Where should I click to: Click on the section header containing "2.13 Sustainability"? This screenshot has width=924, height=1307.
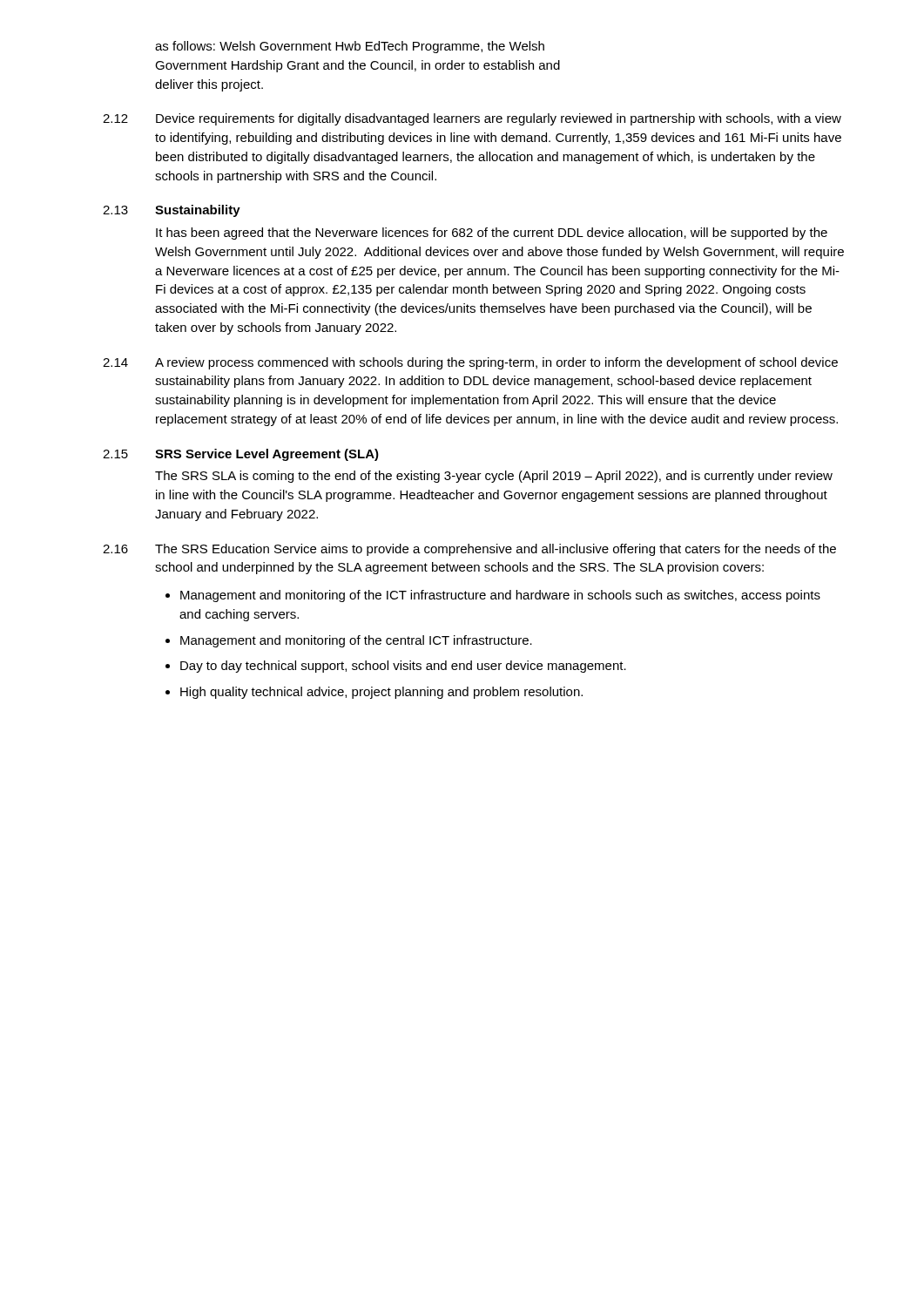(x=172, y=211)
